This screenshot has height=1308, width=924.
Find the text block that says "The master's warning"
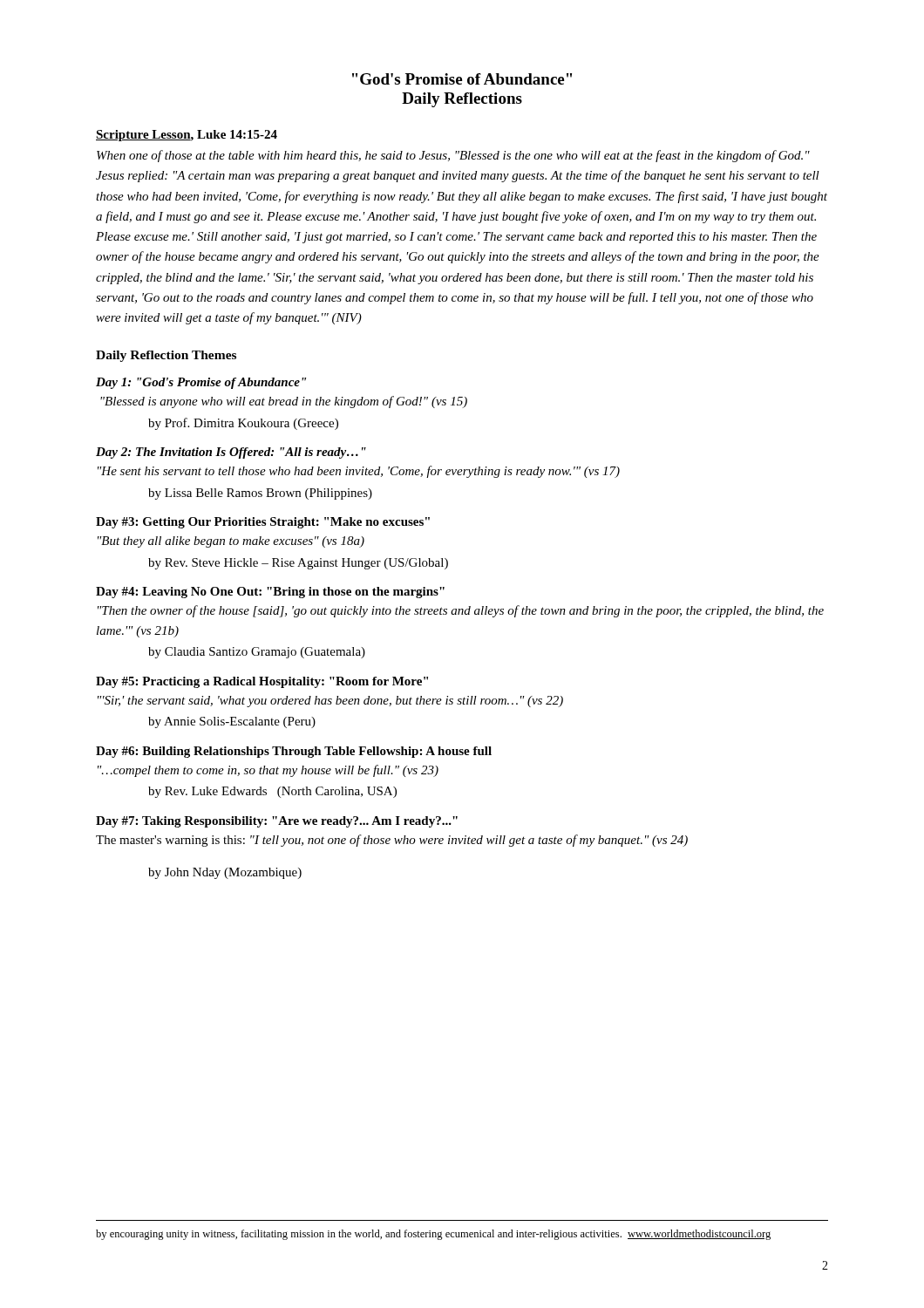point(392,841)
